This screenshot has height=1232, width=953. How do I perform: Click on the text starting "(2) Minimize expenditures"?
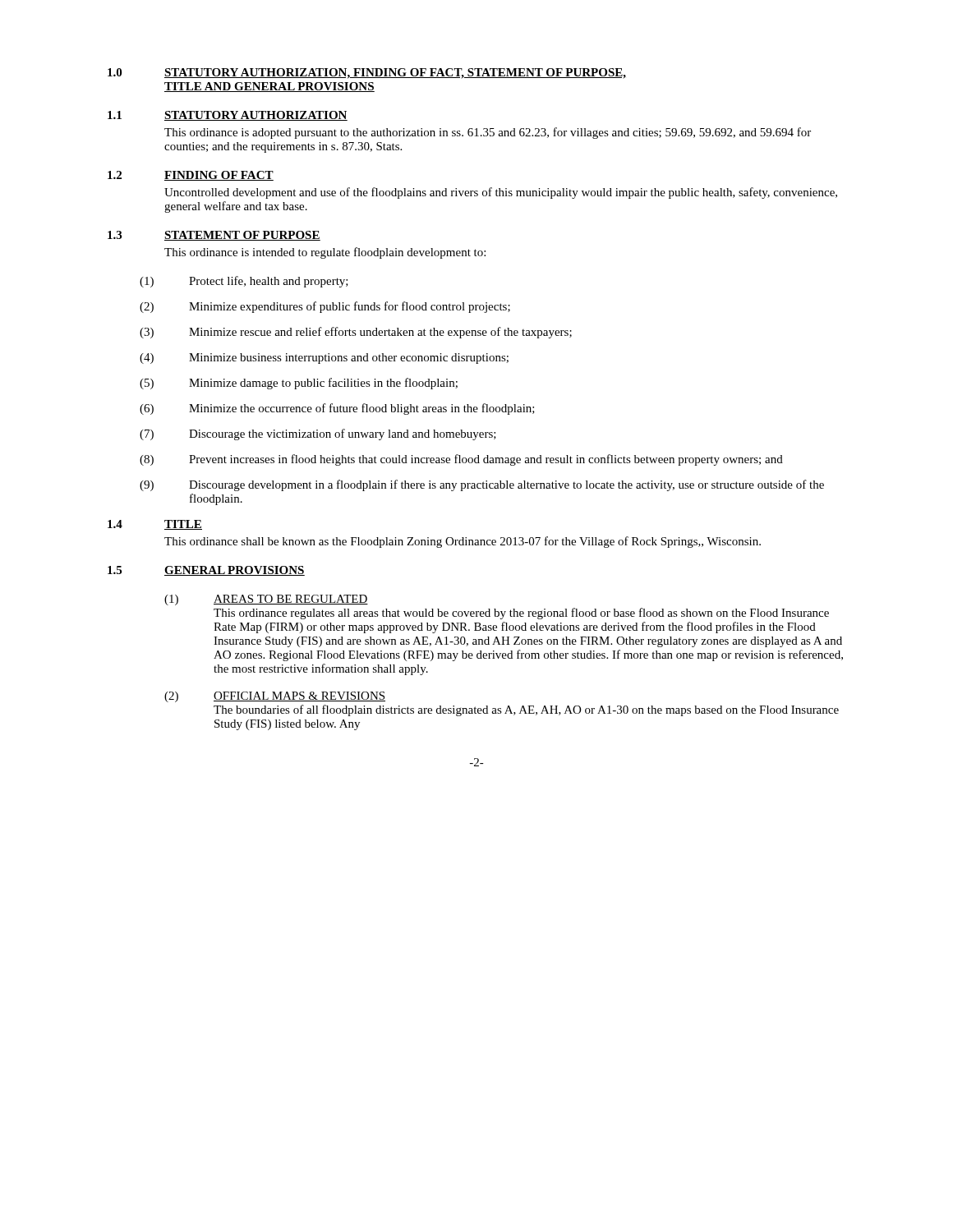[493, 307]
